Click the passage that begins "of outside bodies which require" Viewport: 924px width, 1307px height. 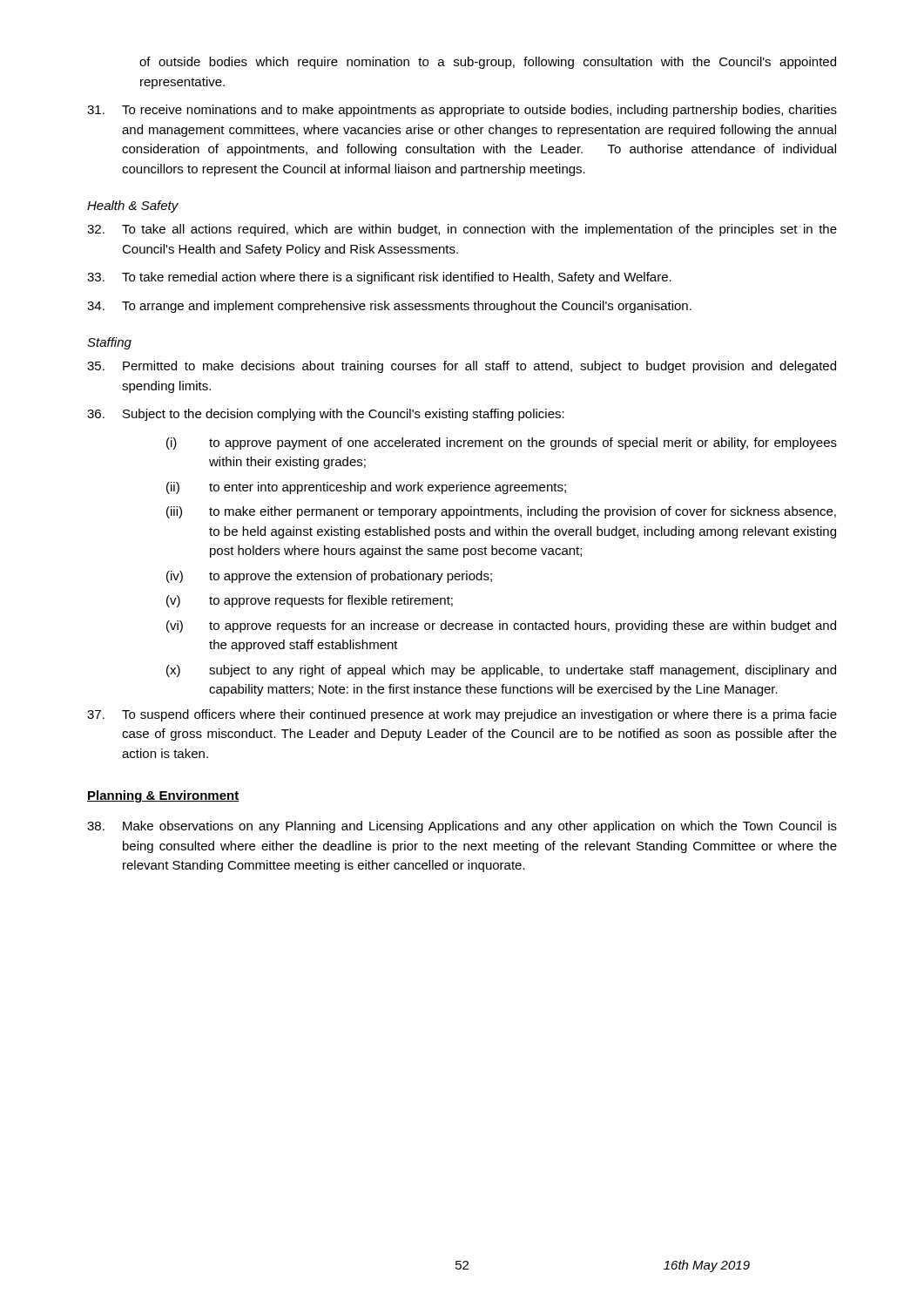pyautogui.click(x=488, y=71)
